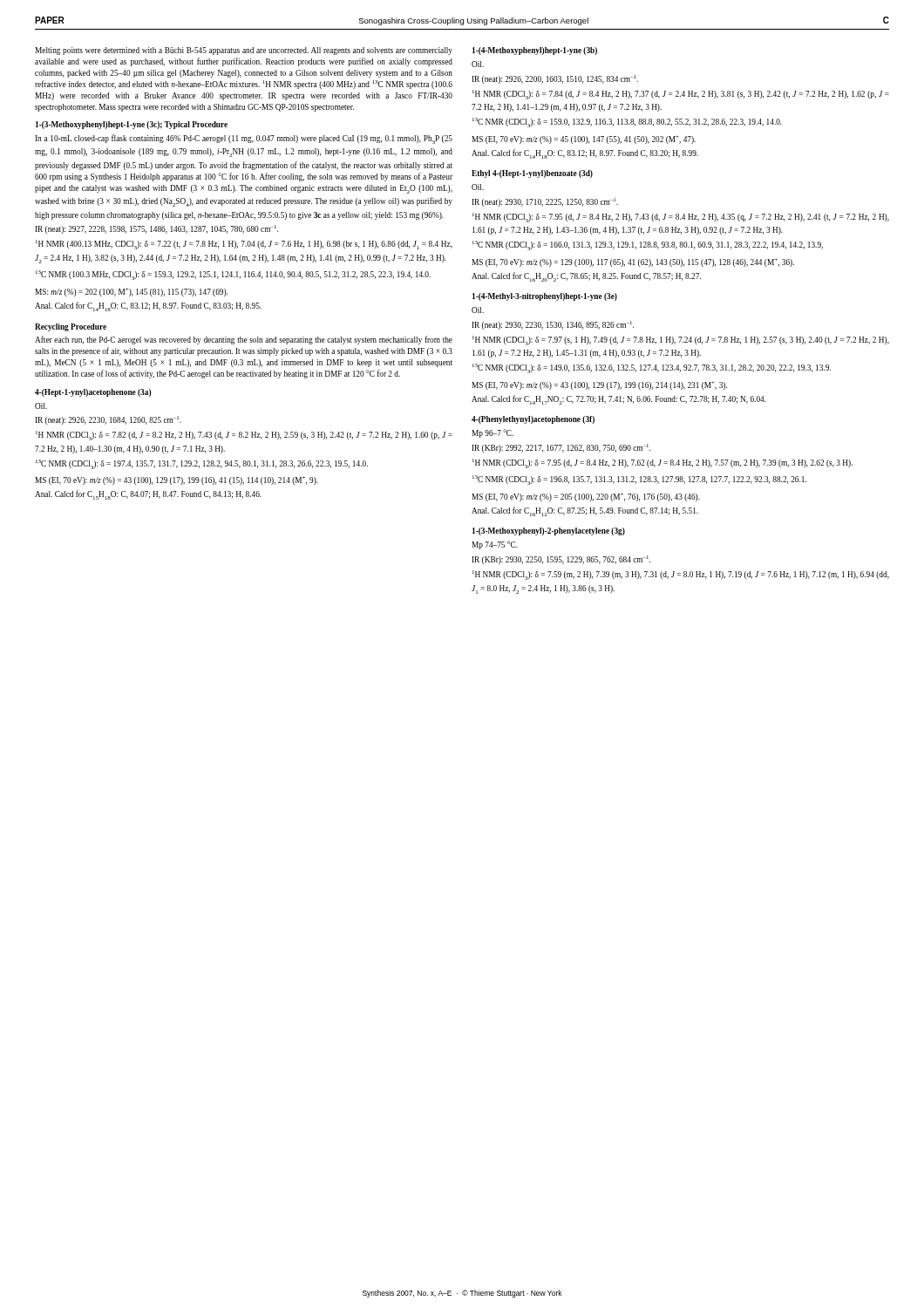
Task: Click on the text block that reads "13C NMR (CDCl3): δ = 149.0, 135.6, 132.6,"
Action: [680, 369]
